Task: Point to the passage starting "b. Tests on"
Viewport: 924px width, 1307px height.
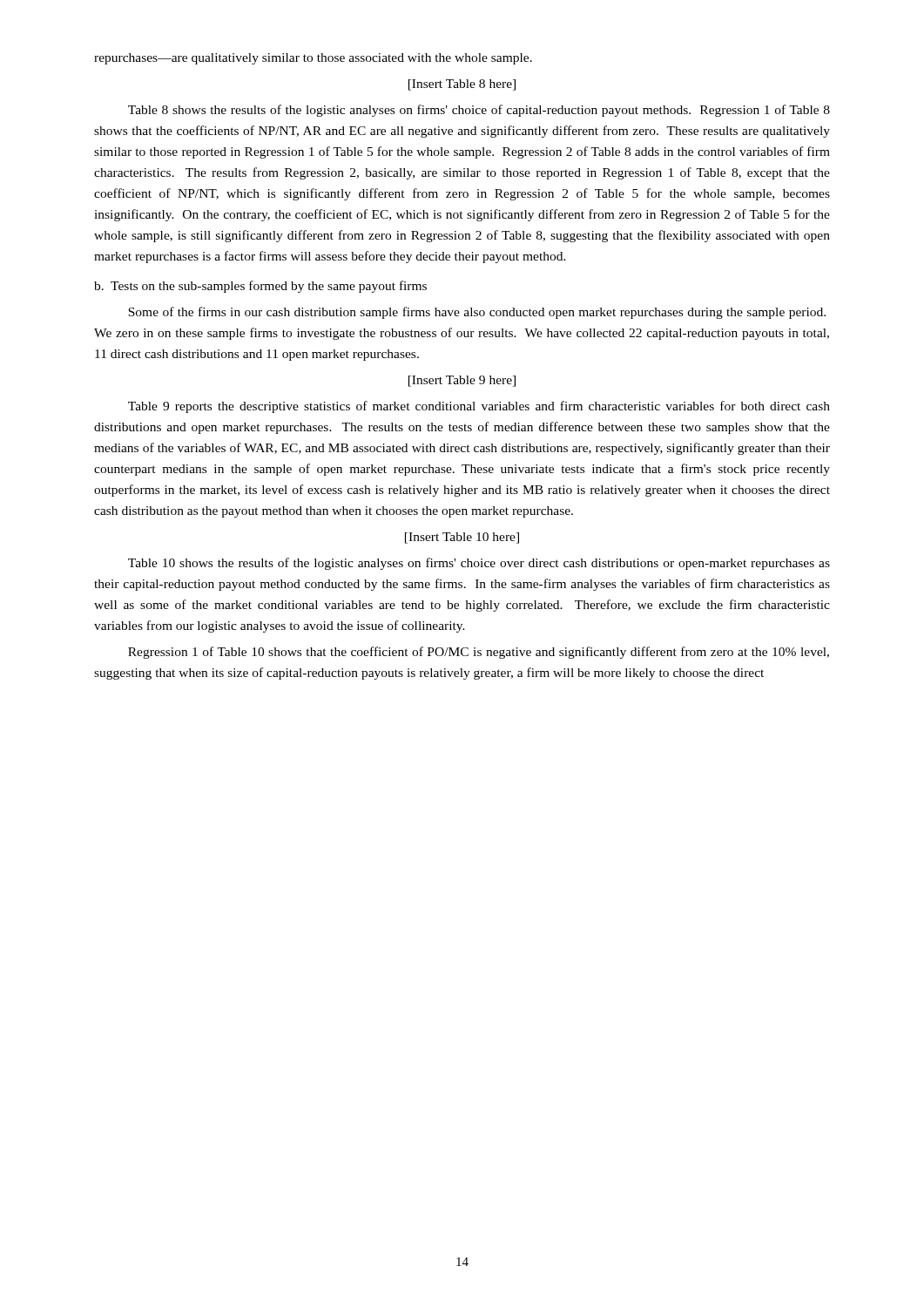Action: point(260,287)
